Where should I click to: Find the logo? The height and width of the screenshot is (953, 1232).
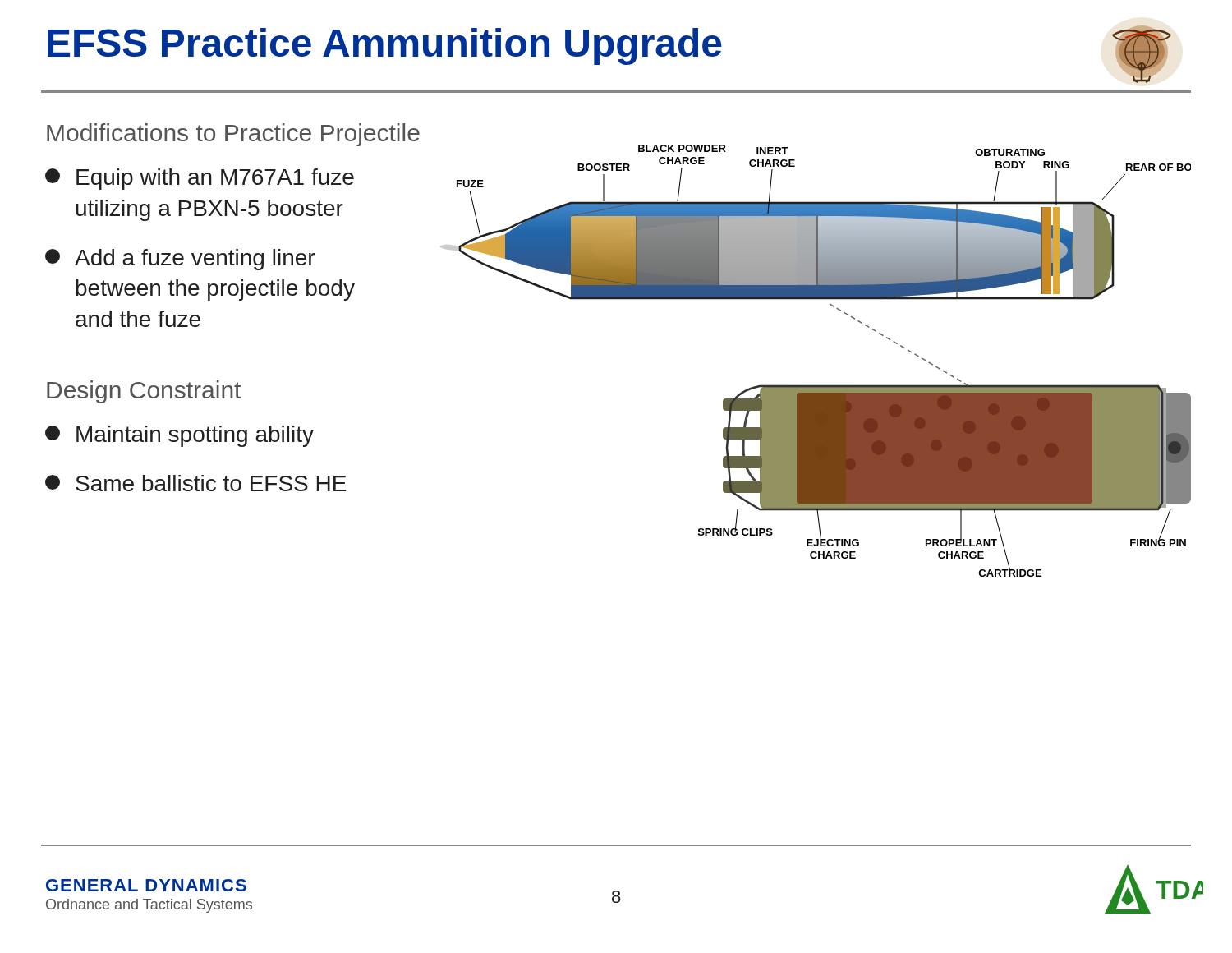coord(1146,893)
